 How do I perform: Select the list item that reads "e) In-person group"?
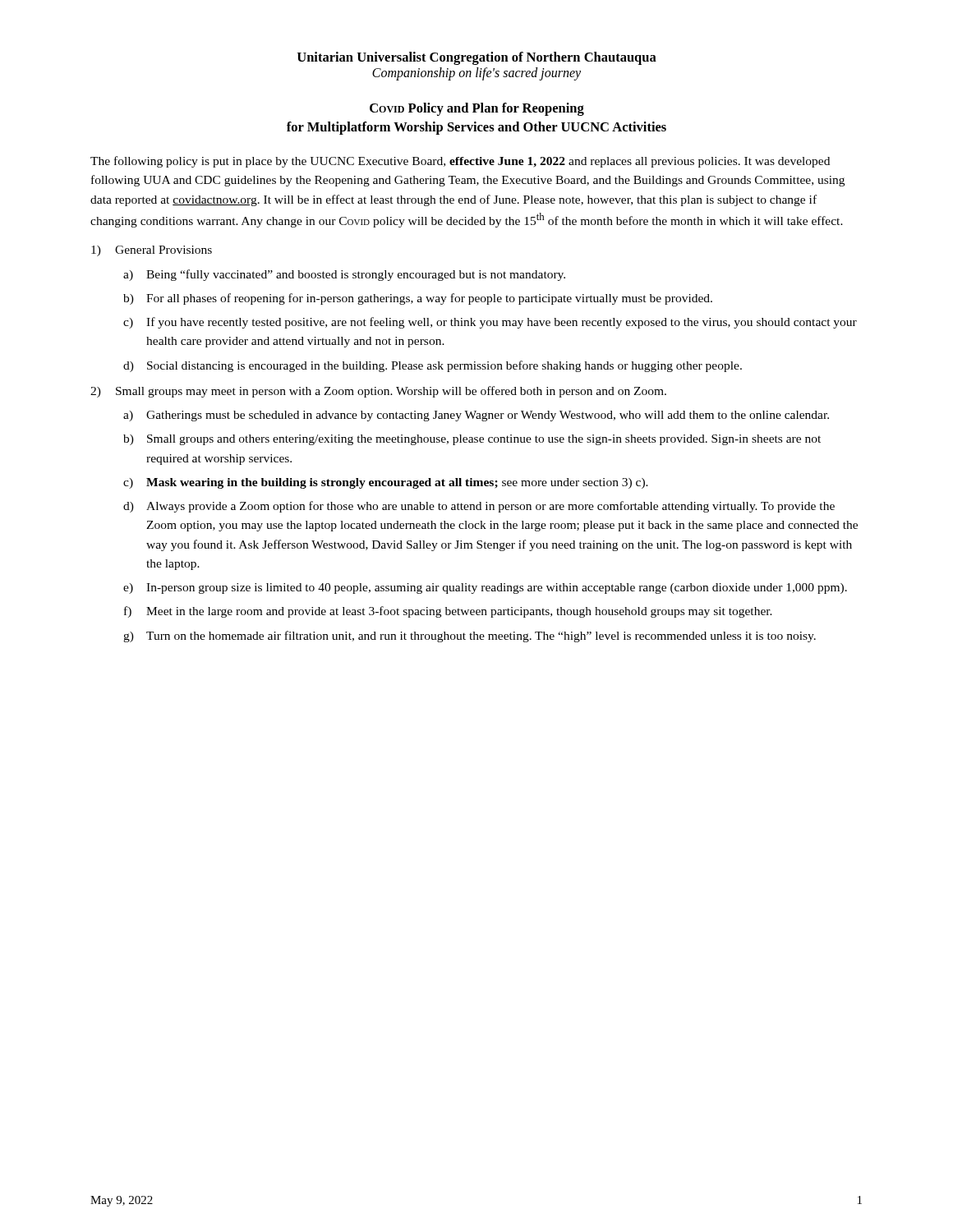point(493,587)
